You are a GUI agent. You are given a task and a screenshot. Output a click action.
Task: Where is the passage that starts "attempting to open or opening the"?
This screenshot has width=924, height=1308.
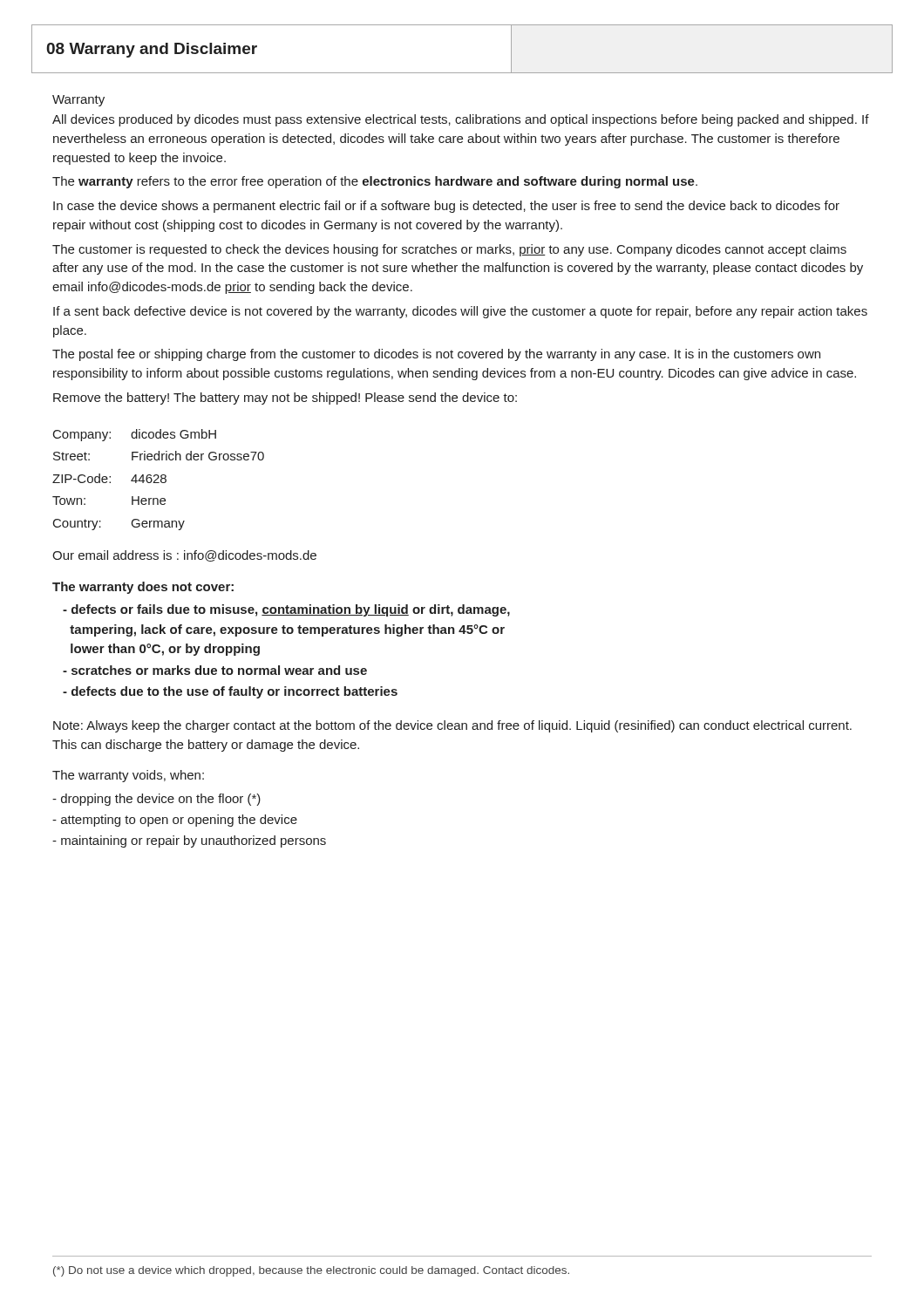coord(175,819)
